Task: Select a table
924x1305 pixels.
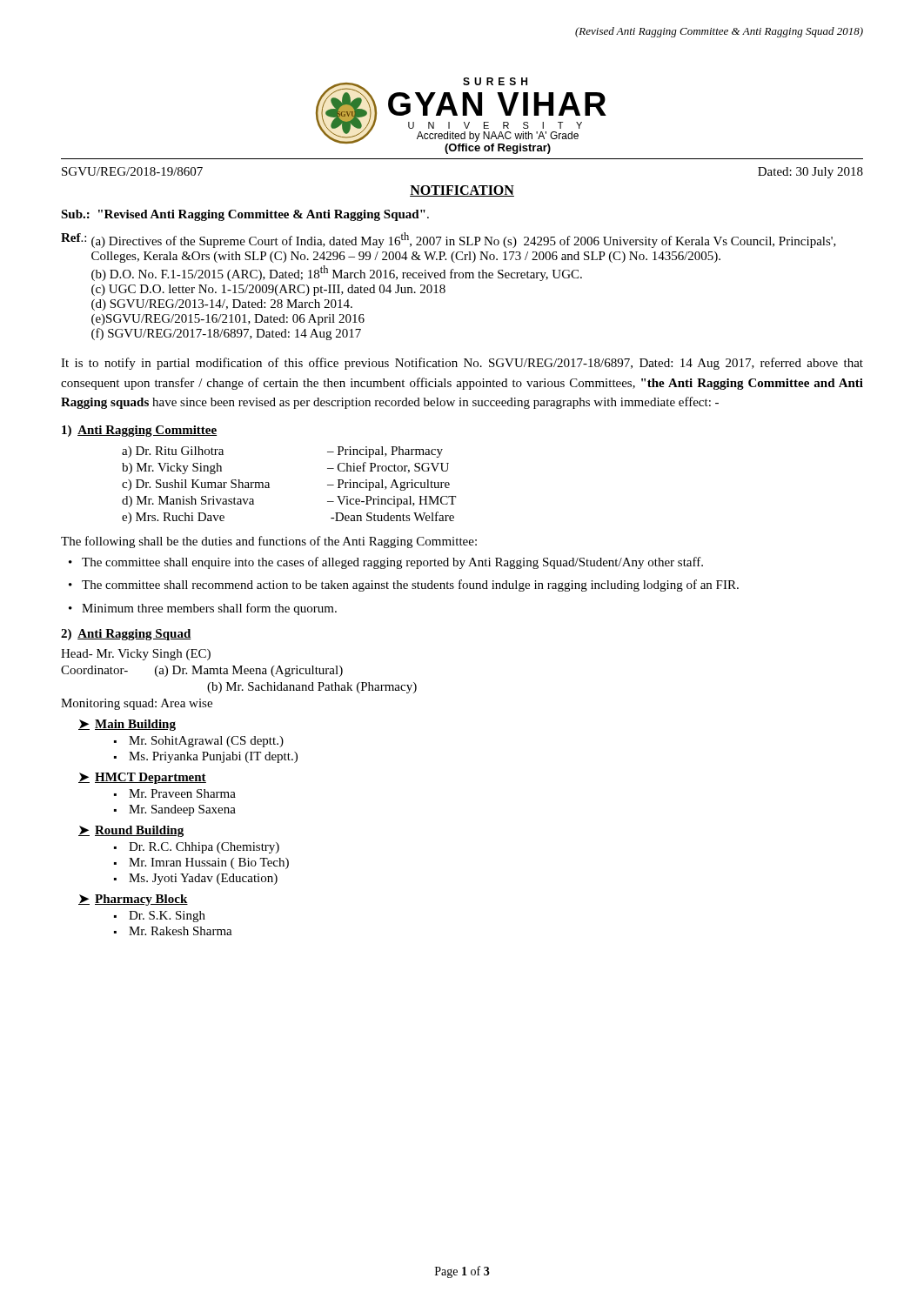Action: click(479, 484)
